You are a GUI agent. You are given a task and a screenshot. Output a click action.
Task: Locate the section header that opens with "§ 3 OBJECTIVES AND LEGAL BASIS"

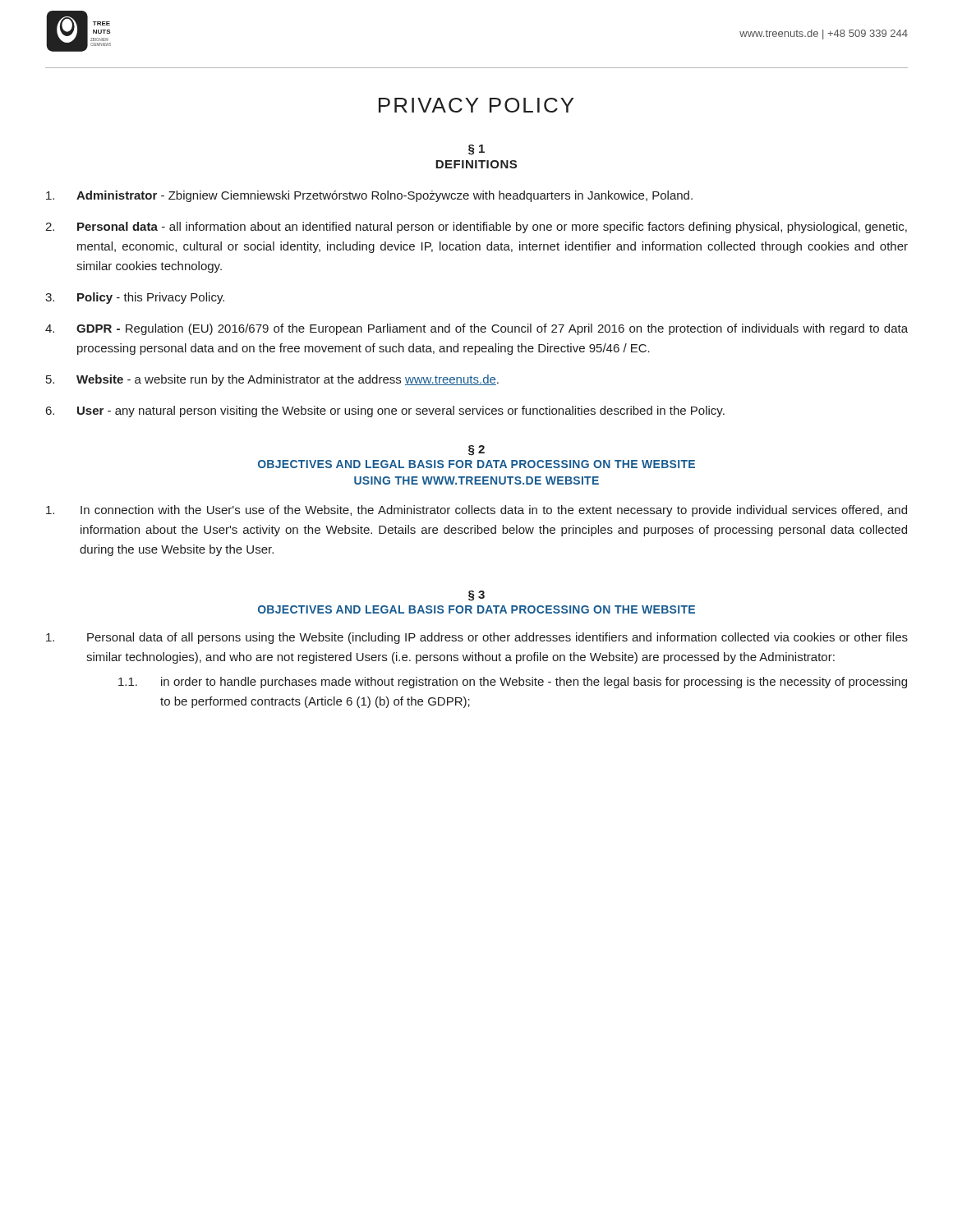[x=476, y=602]
